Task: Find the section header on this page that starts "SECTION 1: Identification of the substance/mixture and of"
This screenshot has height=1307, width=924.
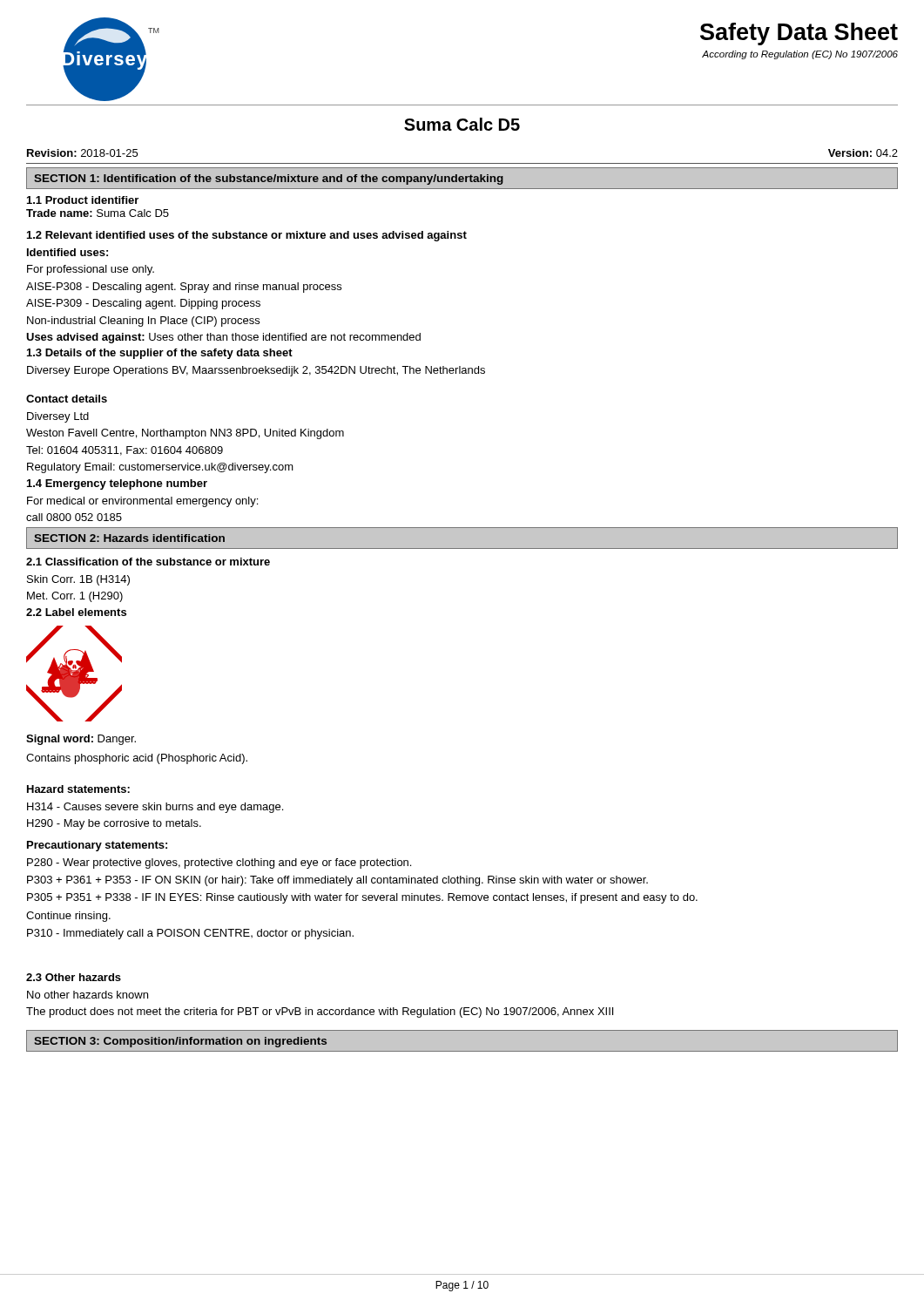Action: 269,178
